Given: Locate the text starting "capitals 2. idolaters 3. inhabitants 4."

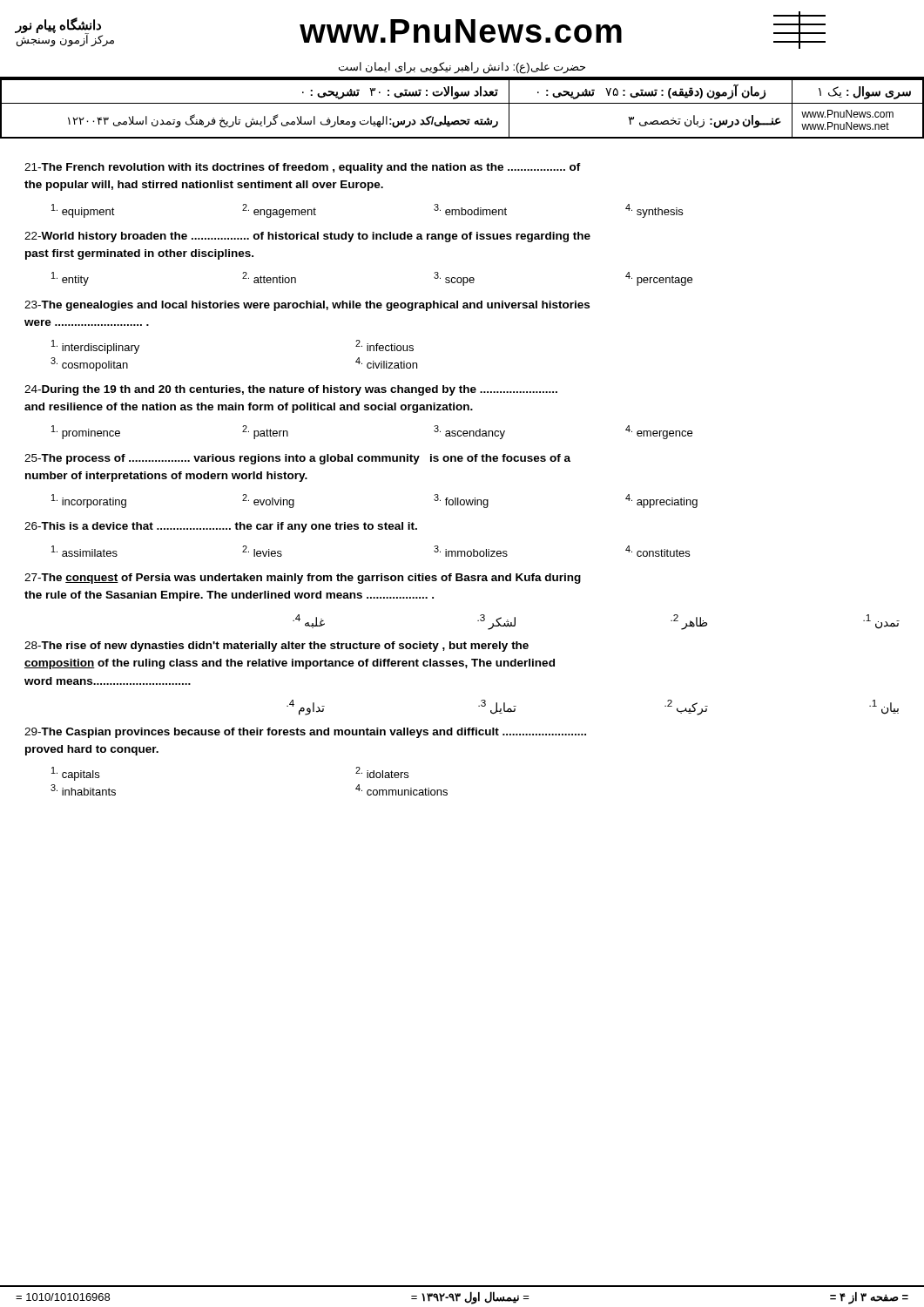Looking at the screenshot, I should 73,773.
